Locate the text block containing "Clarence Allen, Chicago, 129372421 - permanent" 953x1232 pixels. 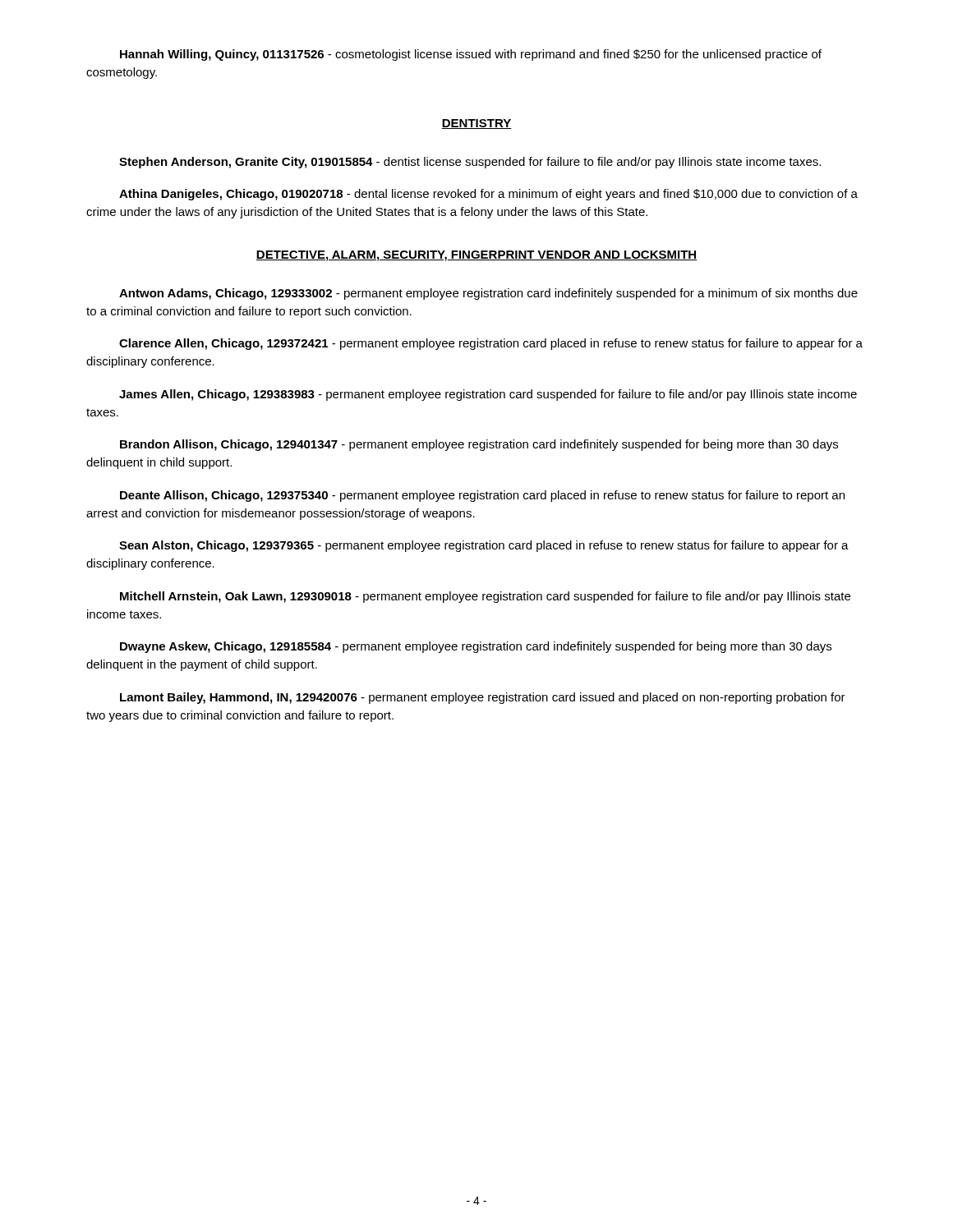click(476, 352)
